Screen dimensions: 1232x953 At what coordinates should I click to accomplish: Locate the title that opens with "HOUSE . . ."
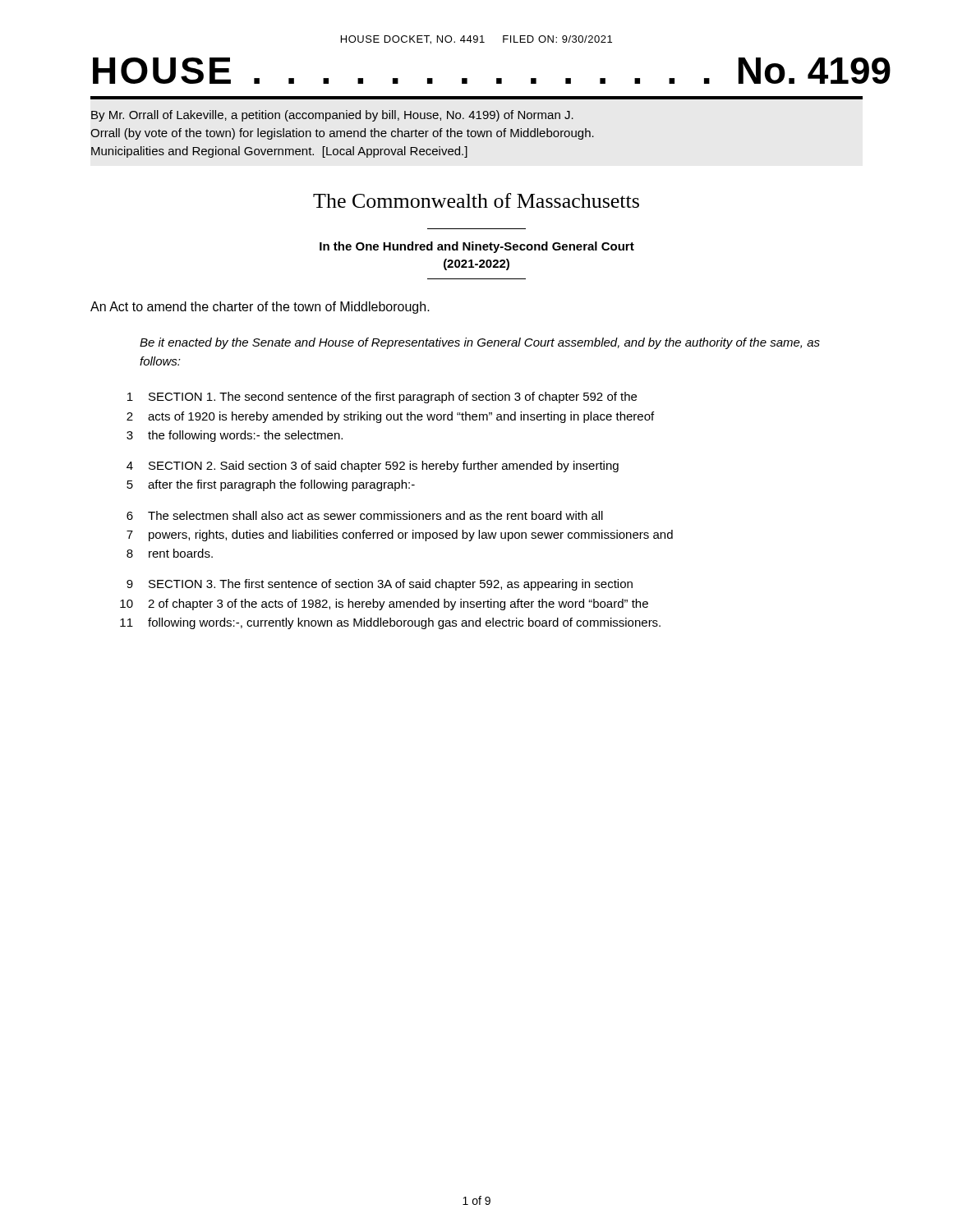tap(476, 73)
